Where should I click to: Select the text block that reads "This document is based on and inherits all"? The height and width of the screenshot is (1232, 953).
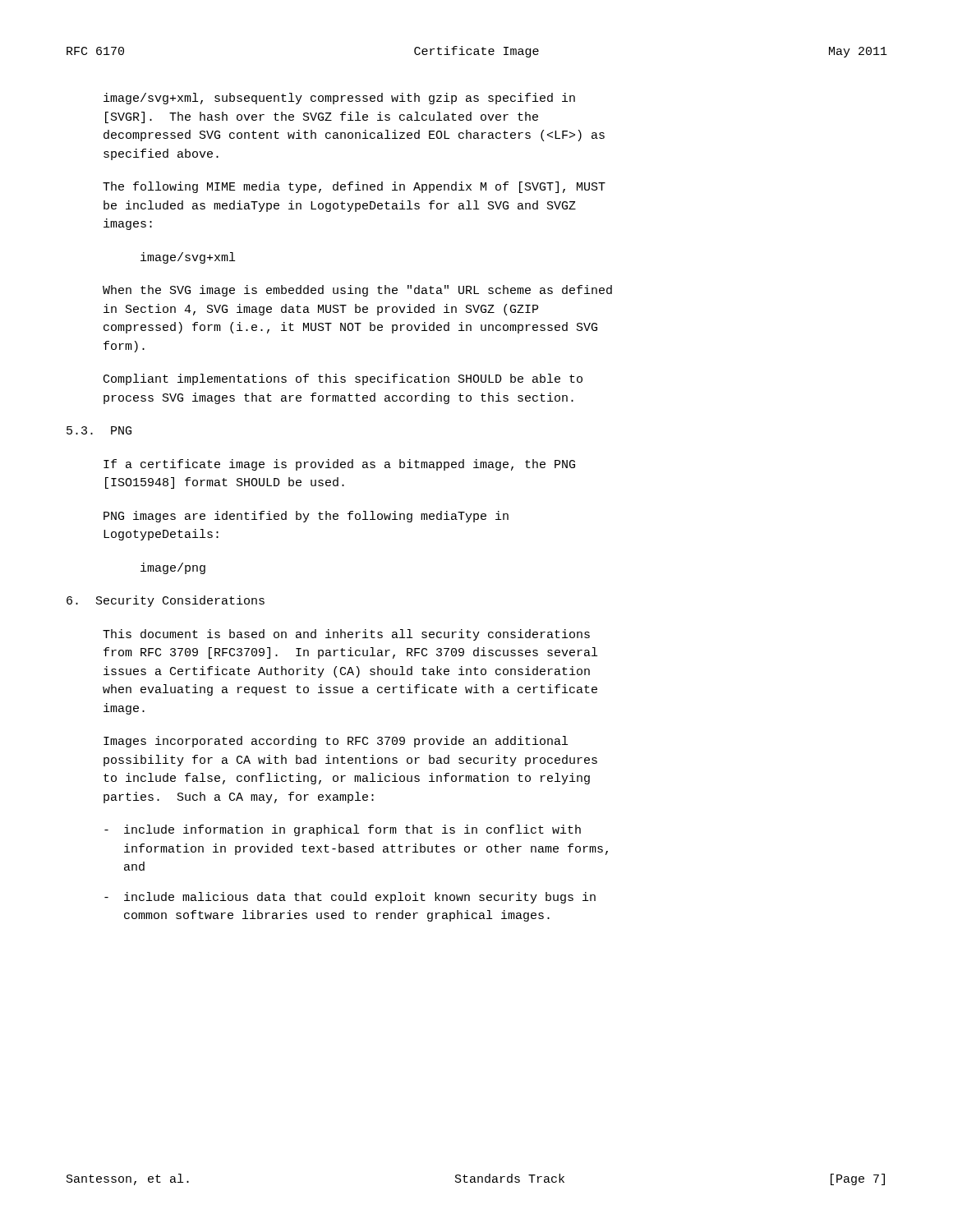coord(350,672)
